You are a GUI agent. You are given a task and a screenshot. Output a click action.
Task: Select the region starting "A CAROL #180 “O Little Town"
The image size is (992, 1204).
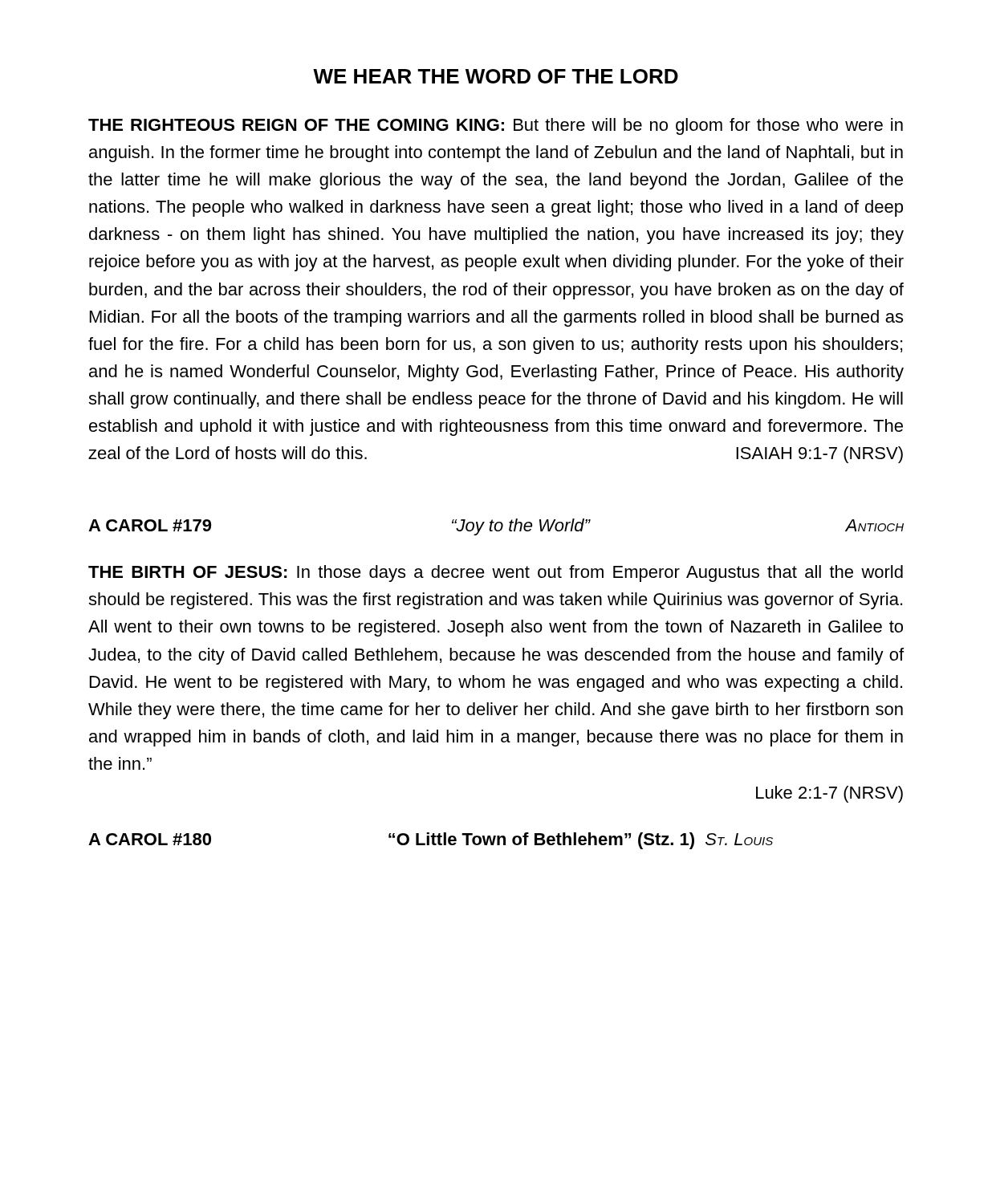(x=496, y=840)
